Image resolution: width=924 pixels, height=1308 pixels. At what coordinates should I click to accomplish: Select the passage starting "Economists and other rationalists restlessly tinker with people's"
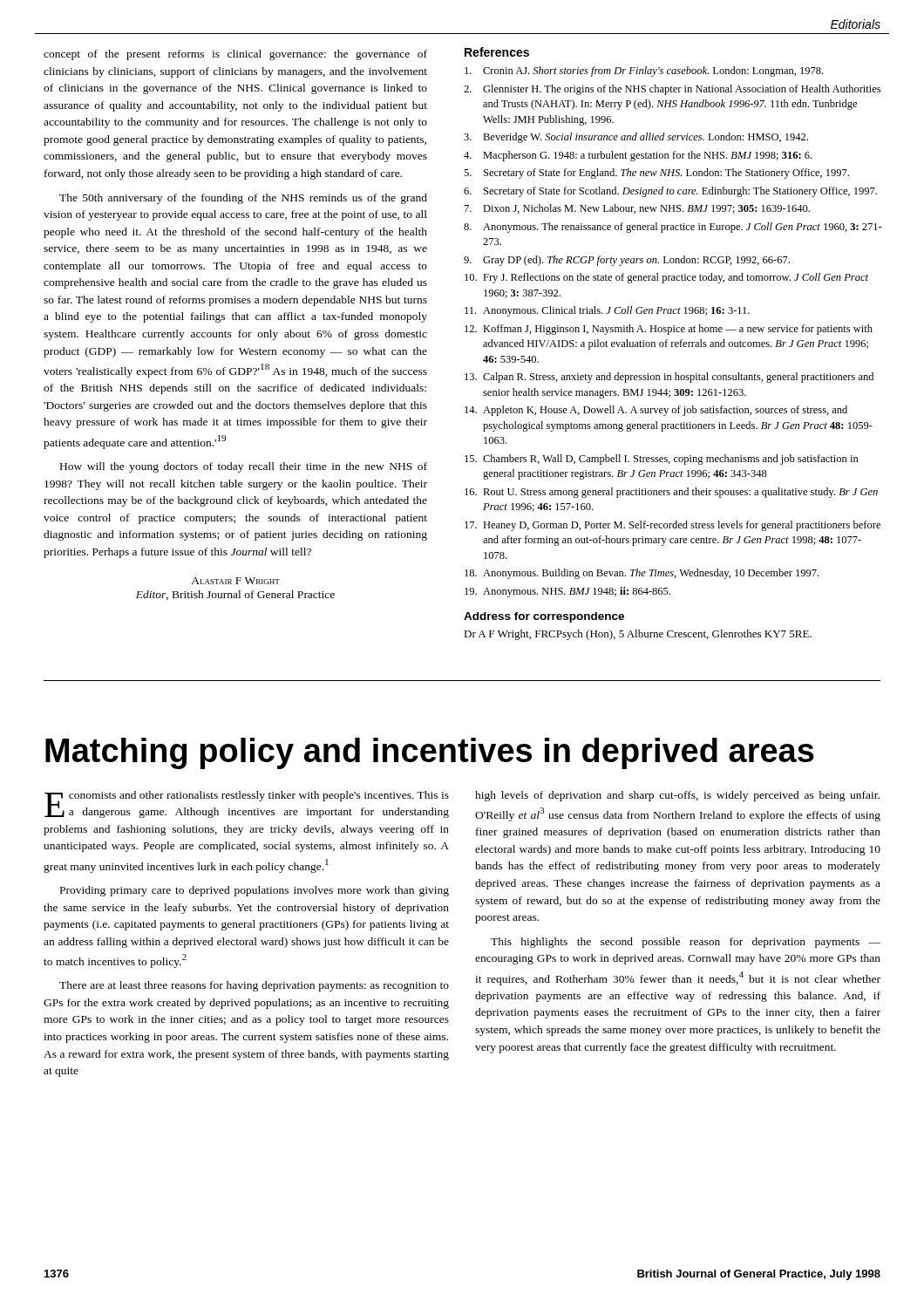pyautogui.click(x=246, y=829)
